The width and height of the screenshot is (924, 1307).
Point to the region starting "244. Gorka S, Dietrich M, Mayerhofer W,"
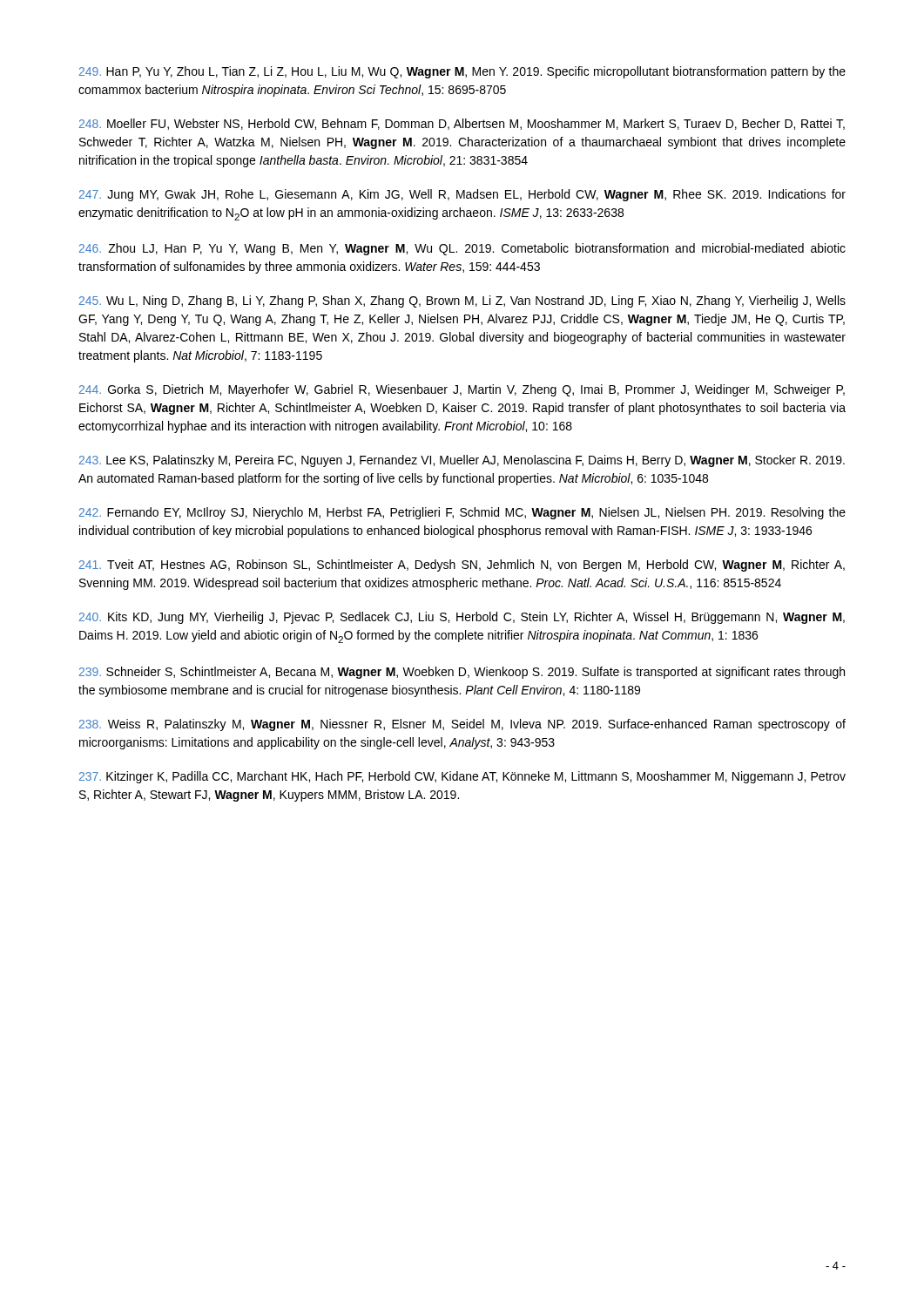462,408
